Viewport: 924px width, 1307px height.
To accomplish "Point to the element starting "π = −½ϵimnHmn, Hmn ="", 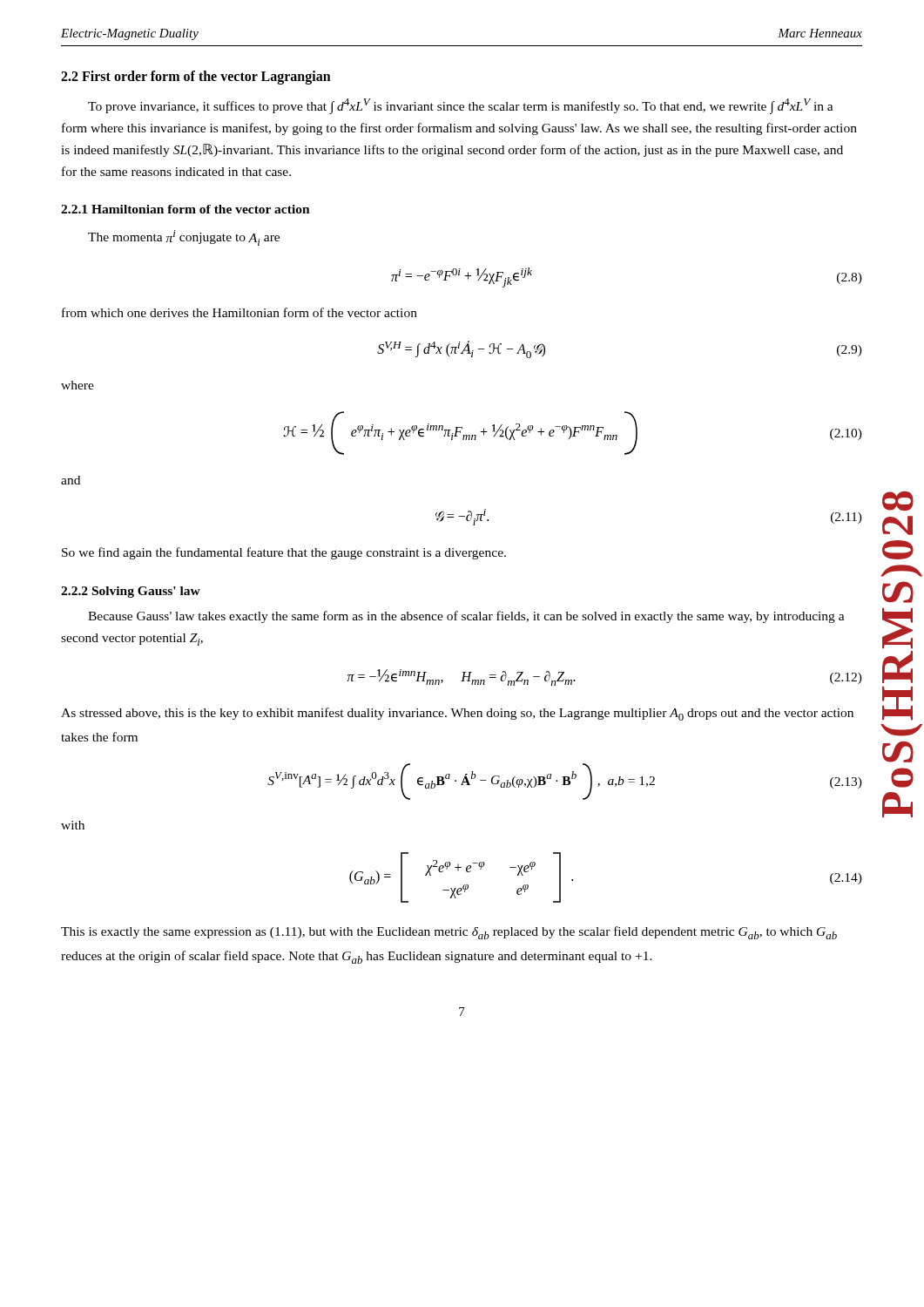I will (394, 677).
